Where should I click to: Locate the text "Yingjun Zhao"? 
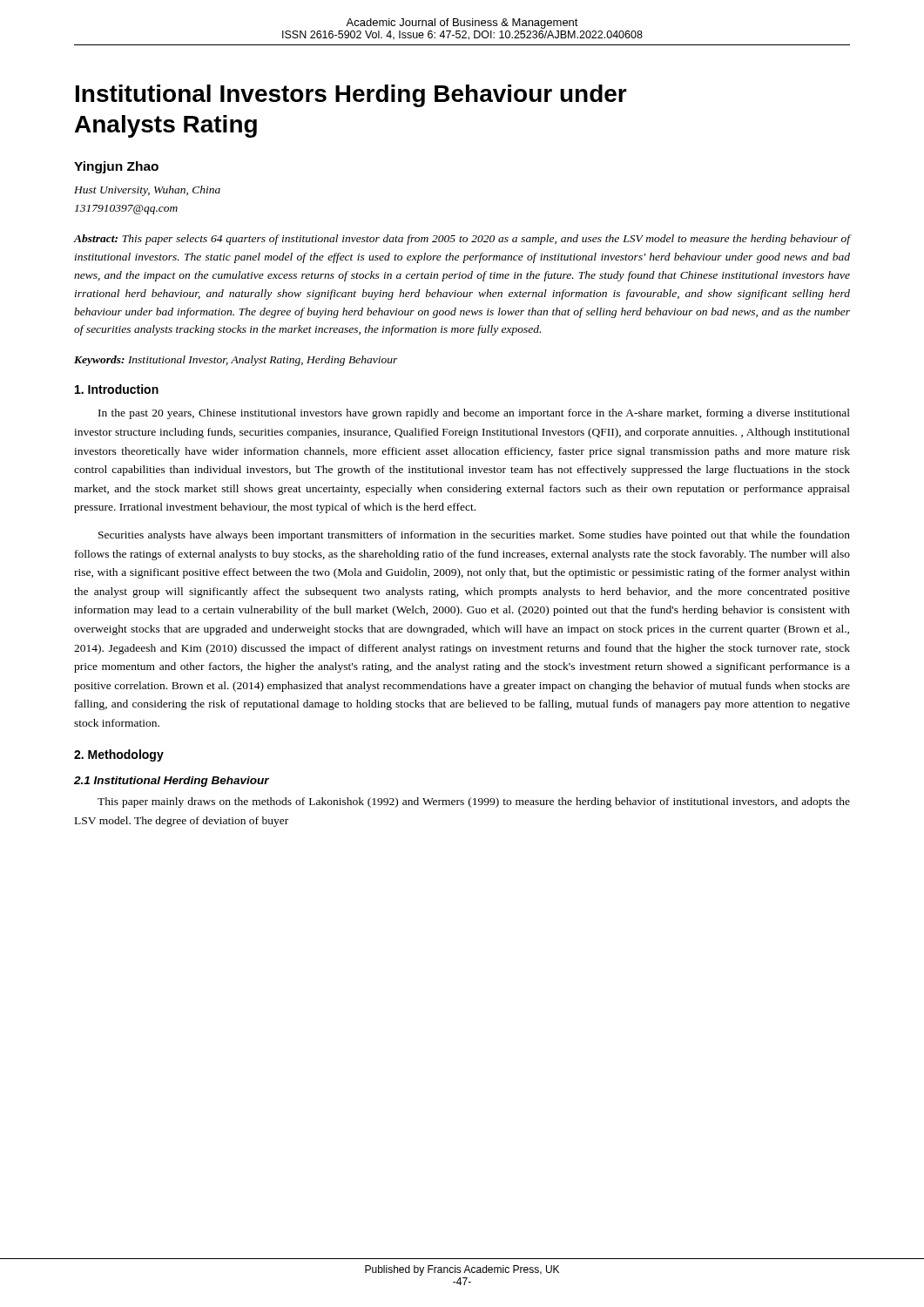(117, 166)
